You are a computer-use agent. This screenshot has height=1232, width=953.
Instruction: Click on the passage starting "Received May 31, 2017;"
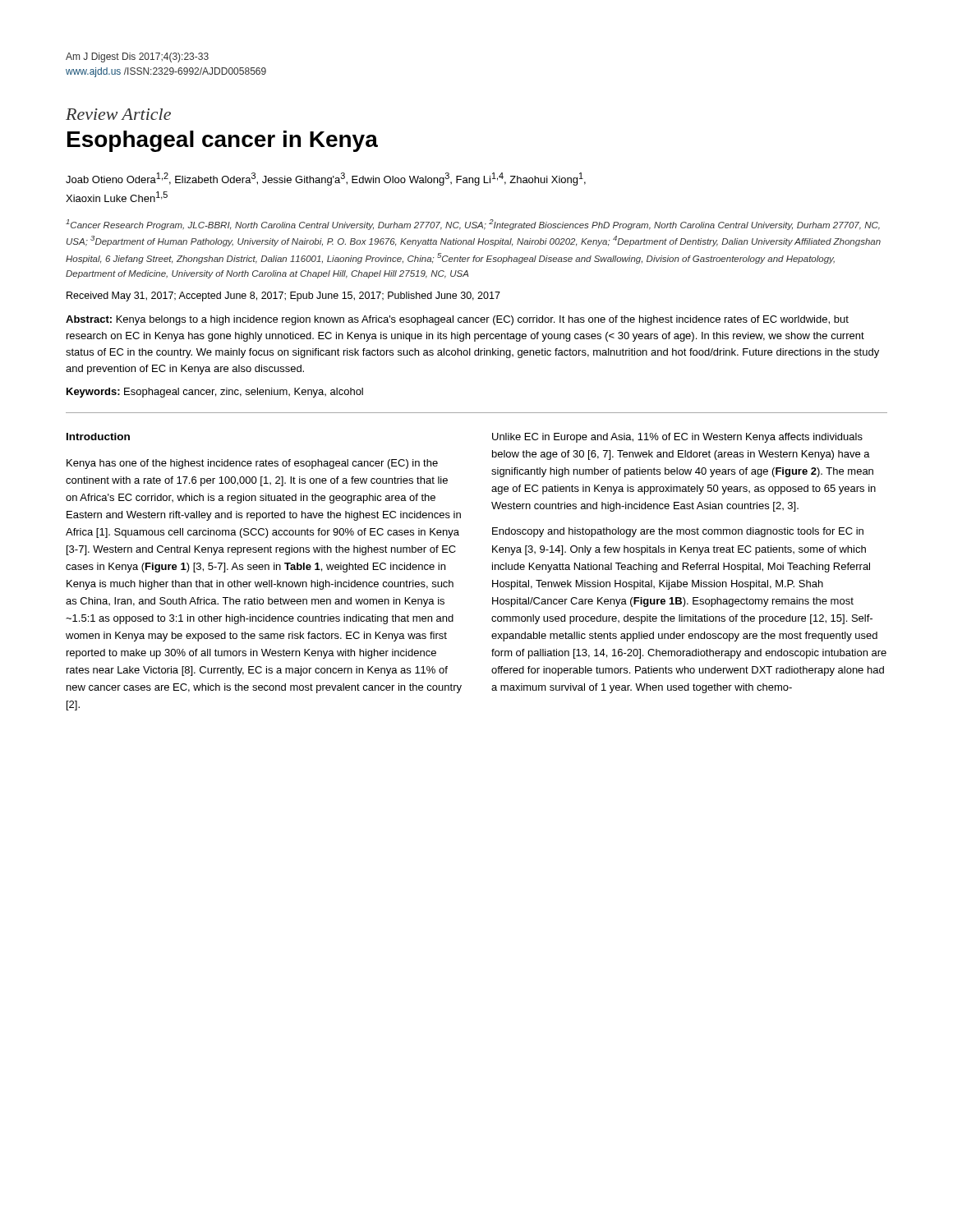283,295
